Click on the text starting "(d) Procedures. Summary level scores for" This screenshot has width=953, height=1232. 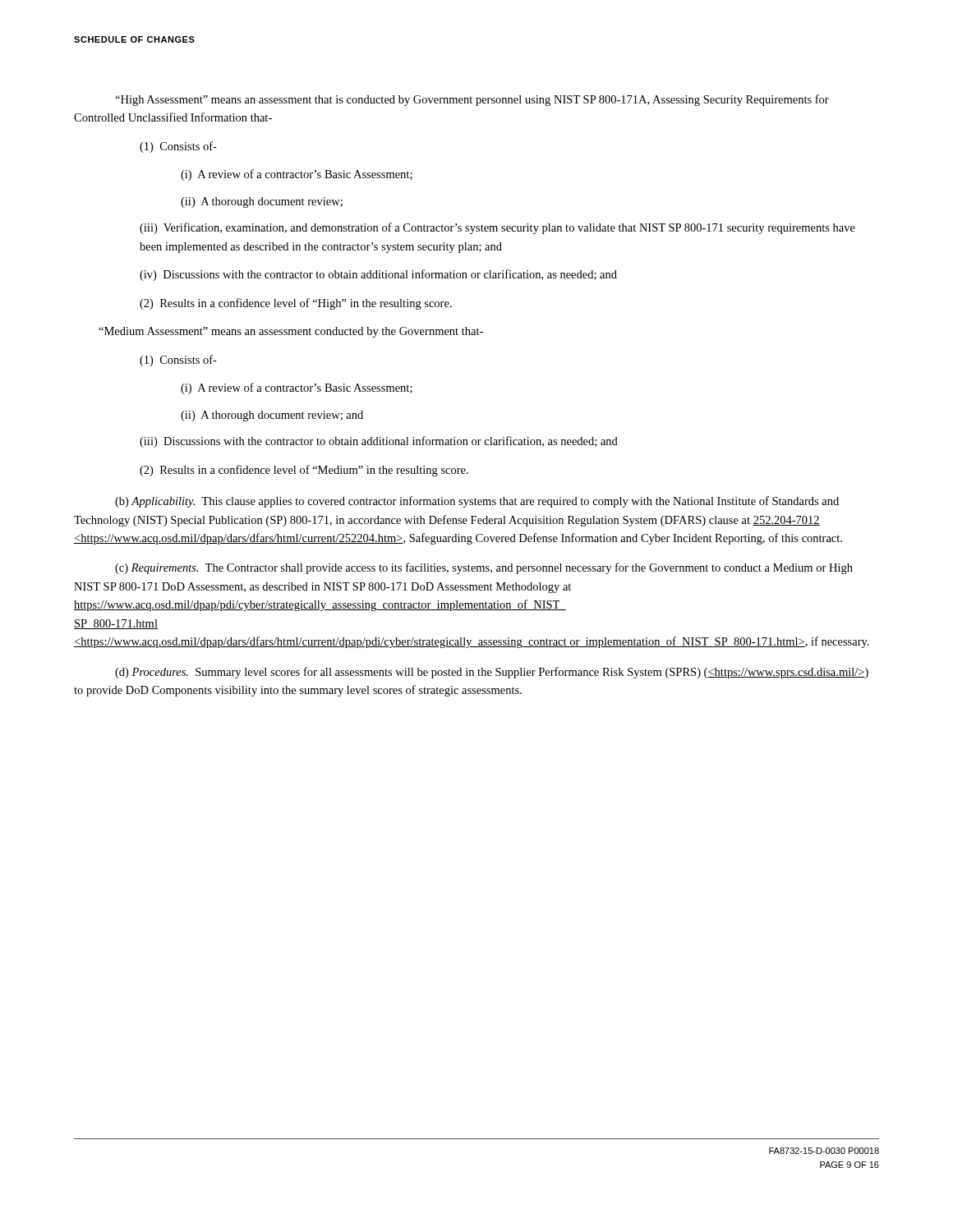(471, 681)
